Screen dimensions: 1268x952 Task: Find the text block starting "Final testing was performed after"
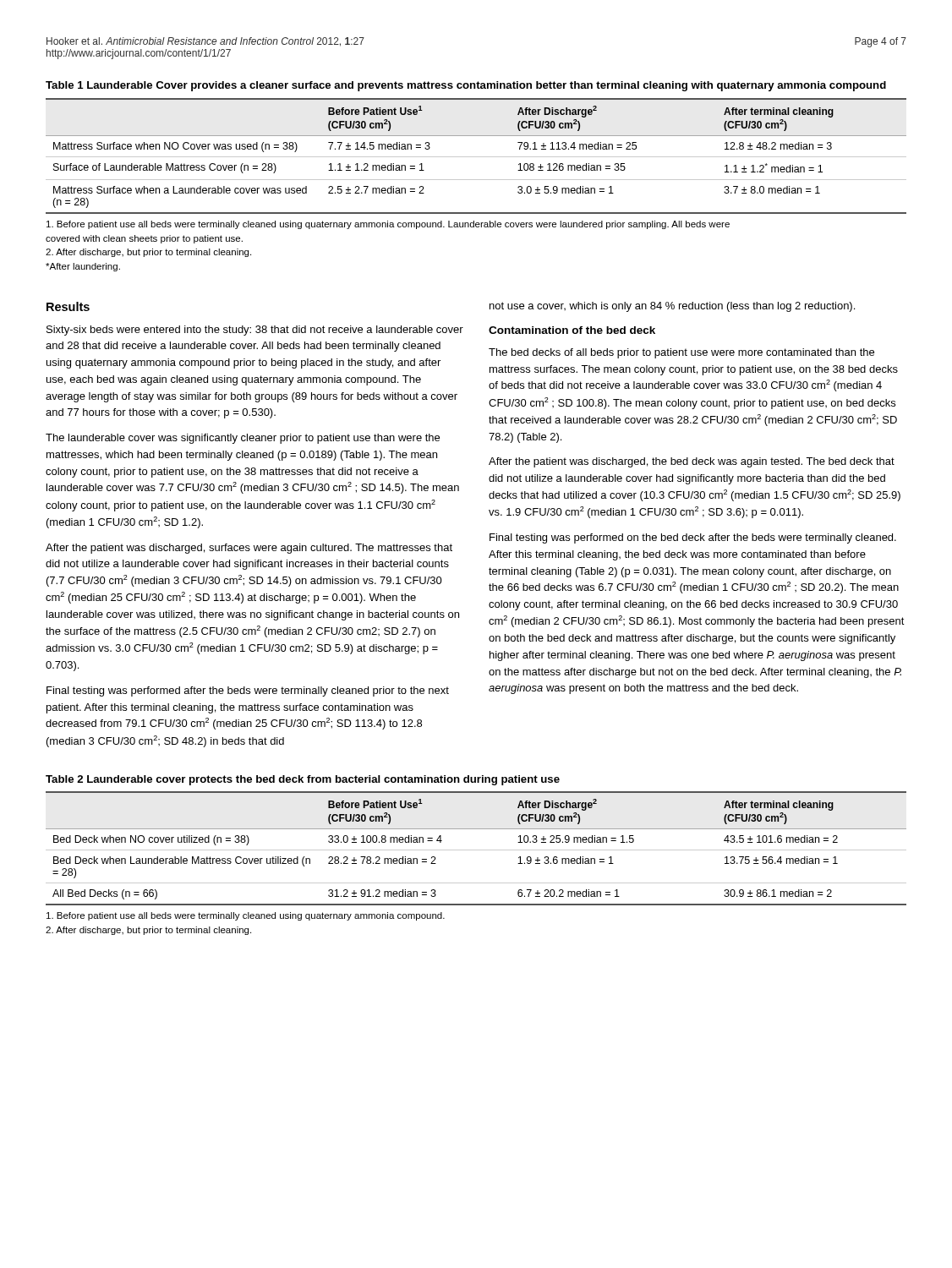tap(247, 716)
